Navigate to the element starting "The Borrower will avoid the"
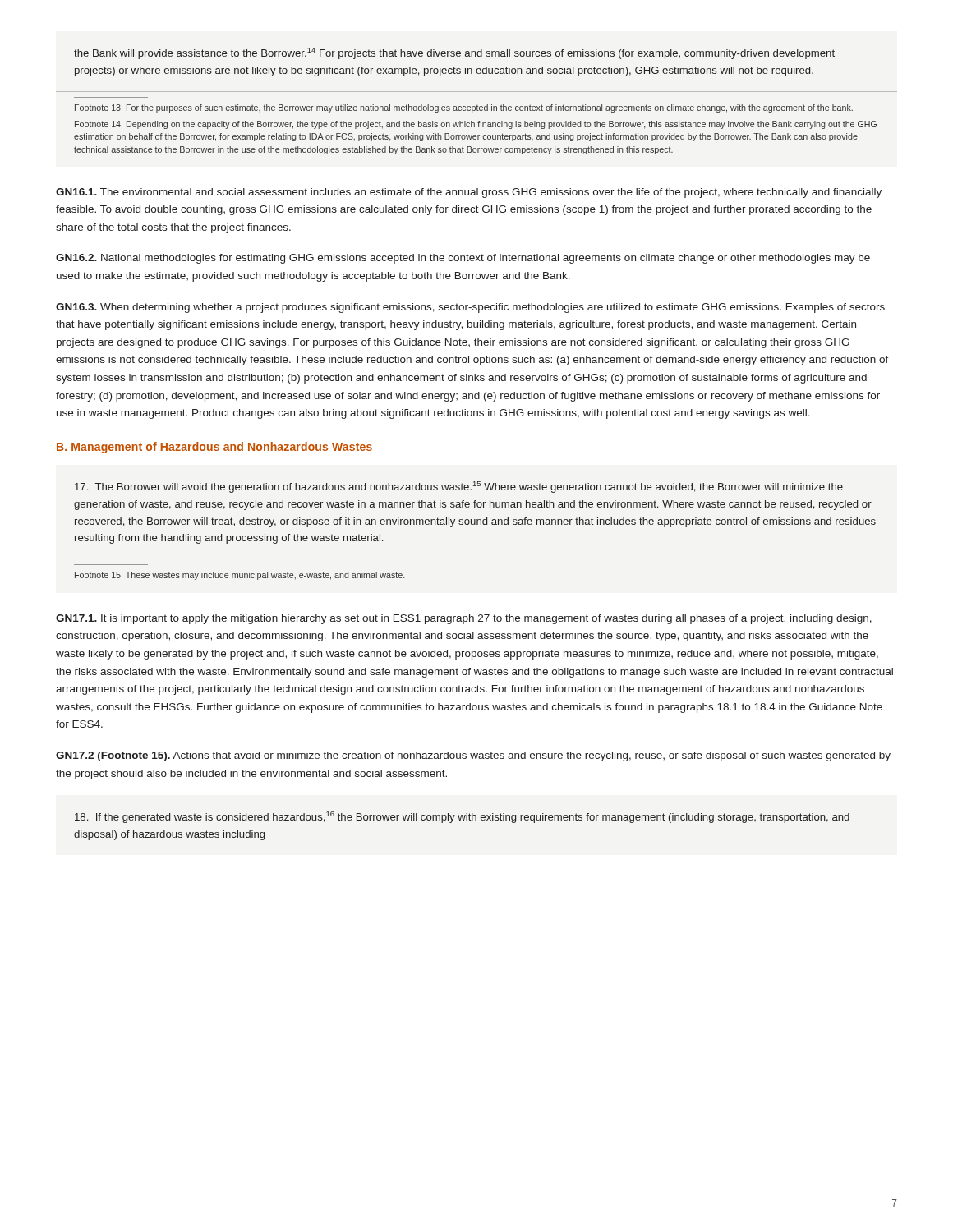 click(x=475, y=511)
